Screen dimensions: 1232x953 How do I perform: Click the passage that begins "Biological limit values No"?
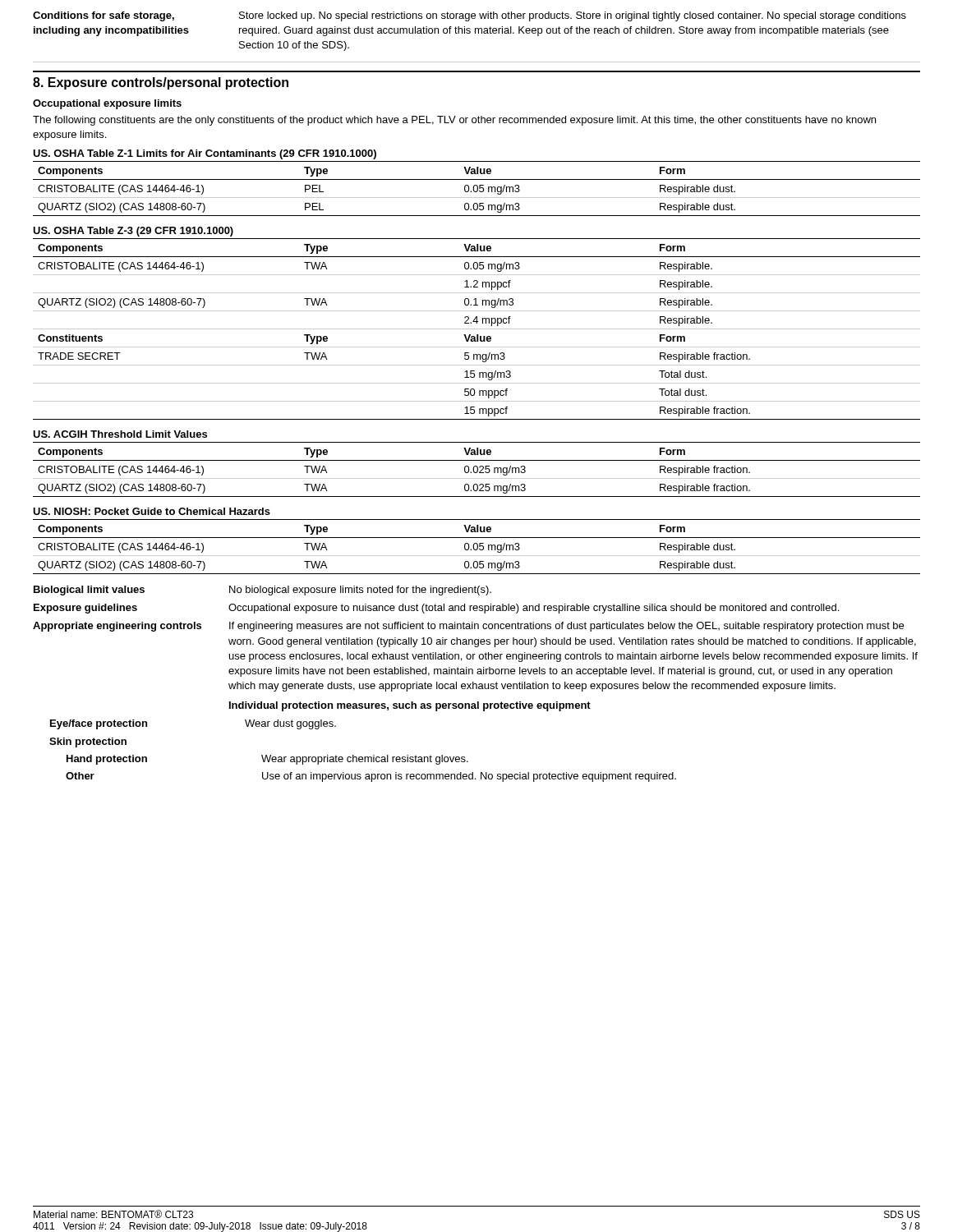coord(476,590)
